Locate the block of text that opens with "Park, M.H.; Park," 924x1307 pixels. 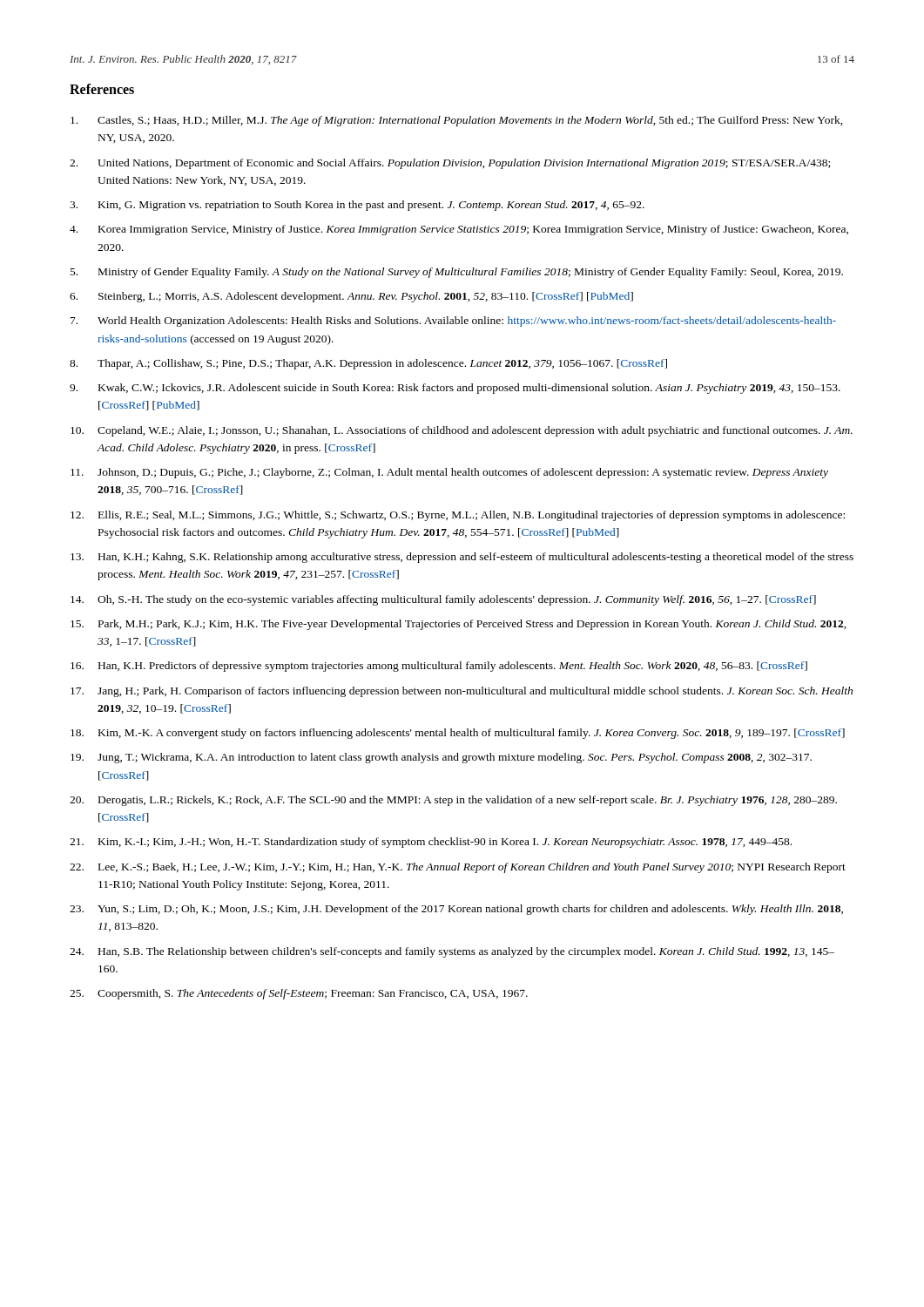pos(476,633)
